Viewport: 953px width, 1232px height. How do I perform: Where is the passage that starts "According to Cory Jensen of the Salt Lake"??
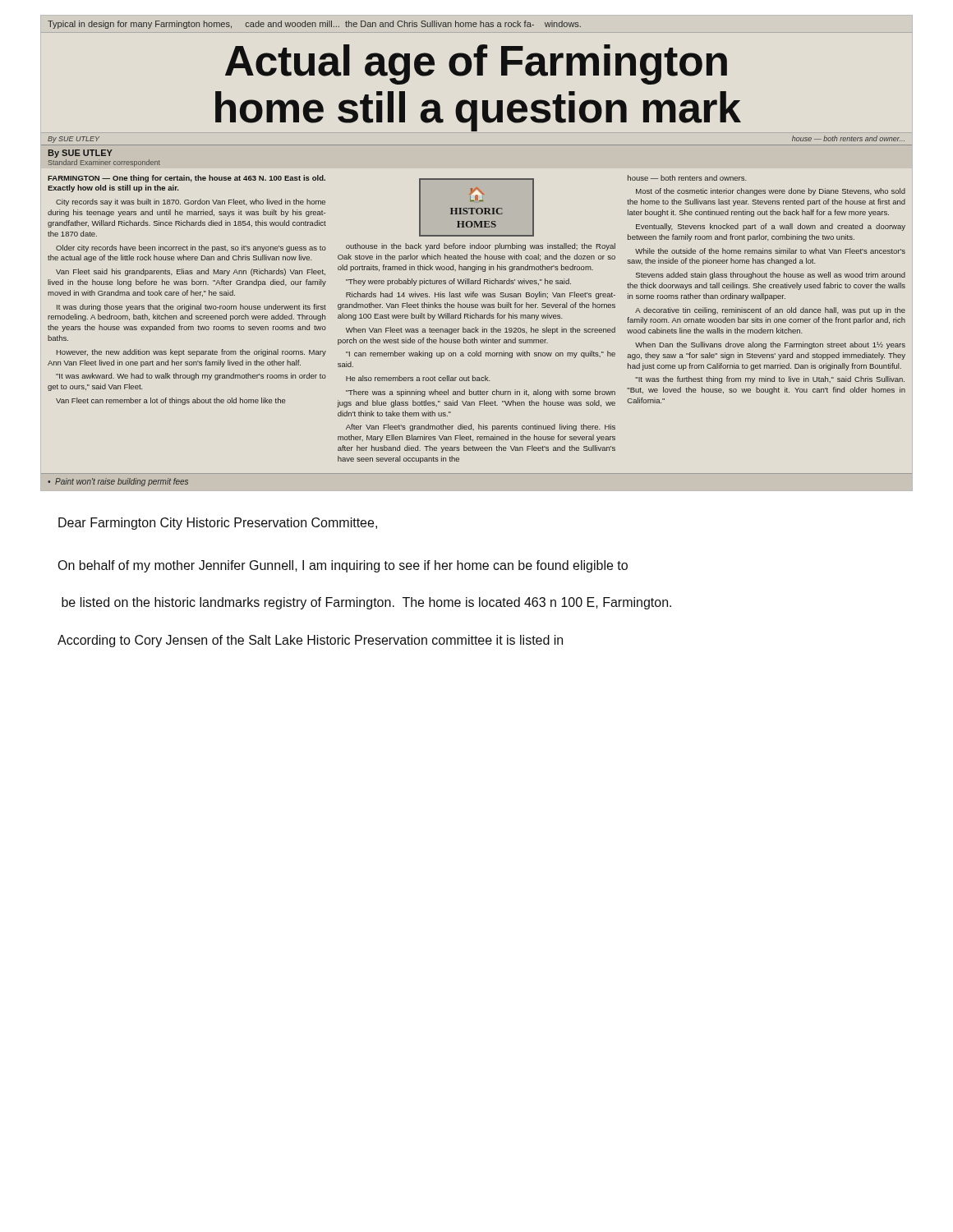(x=311, y=640)
